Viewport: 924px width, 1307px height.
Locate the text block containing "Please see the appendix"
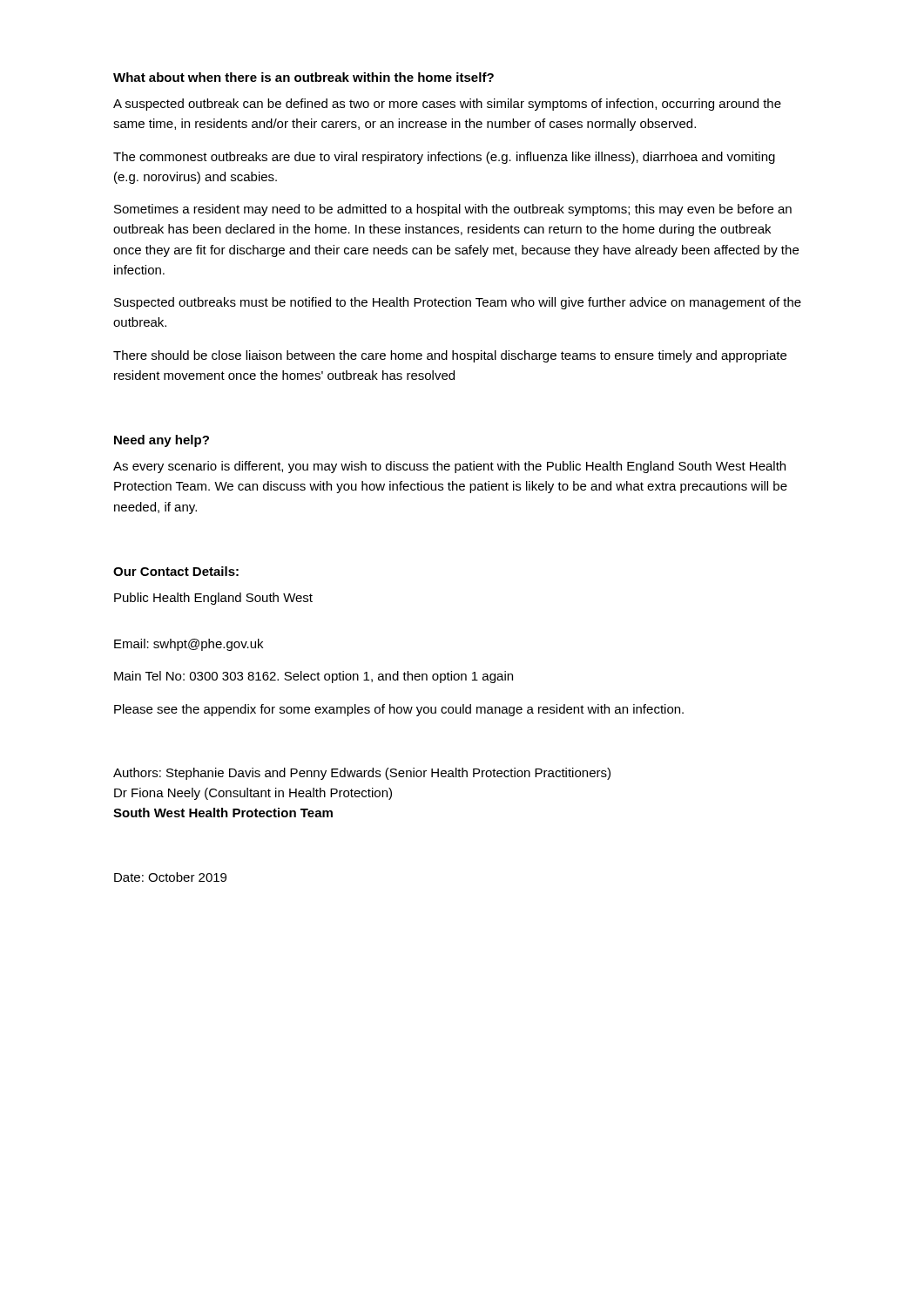[x=399, y=708]
